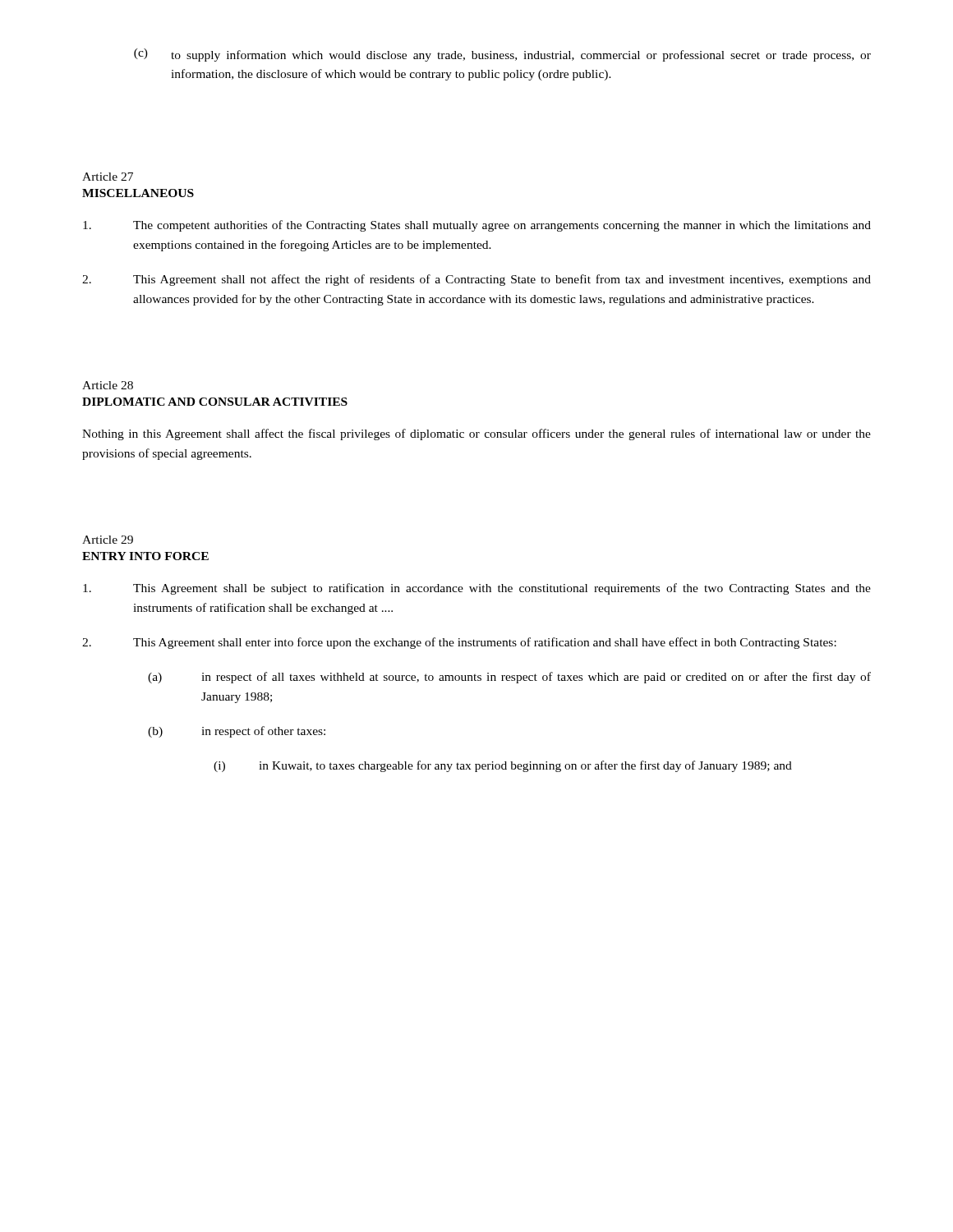
Task: Where does it say "Article 27 MISCELLANEOUS"?
Action: [x=108, y=177]
